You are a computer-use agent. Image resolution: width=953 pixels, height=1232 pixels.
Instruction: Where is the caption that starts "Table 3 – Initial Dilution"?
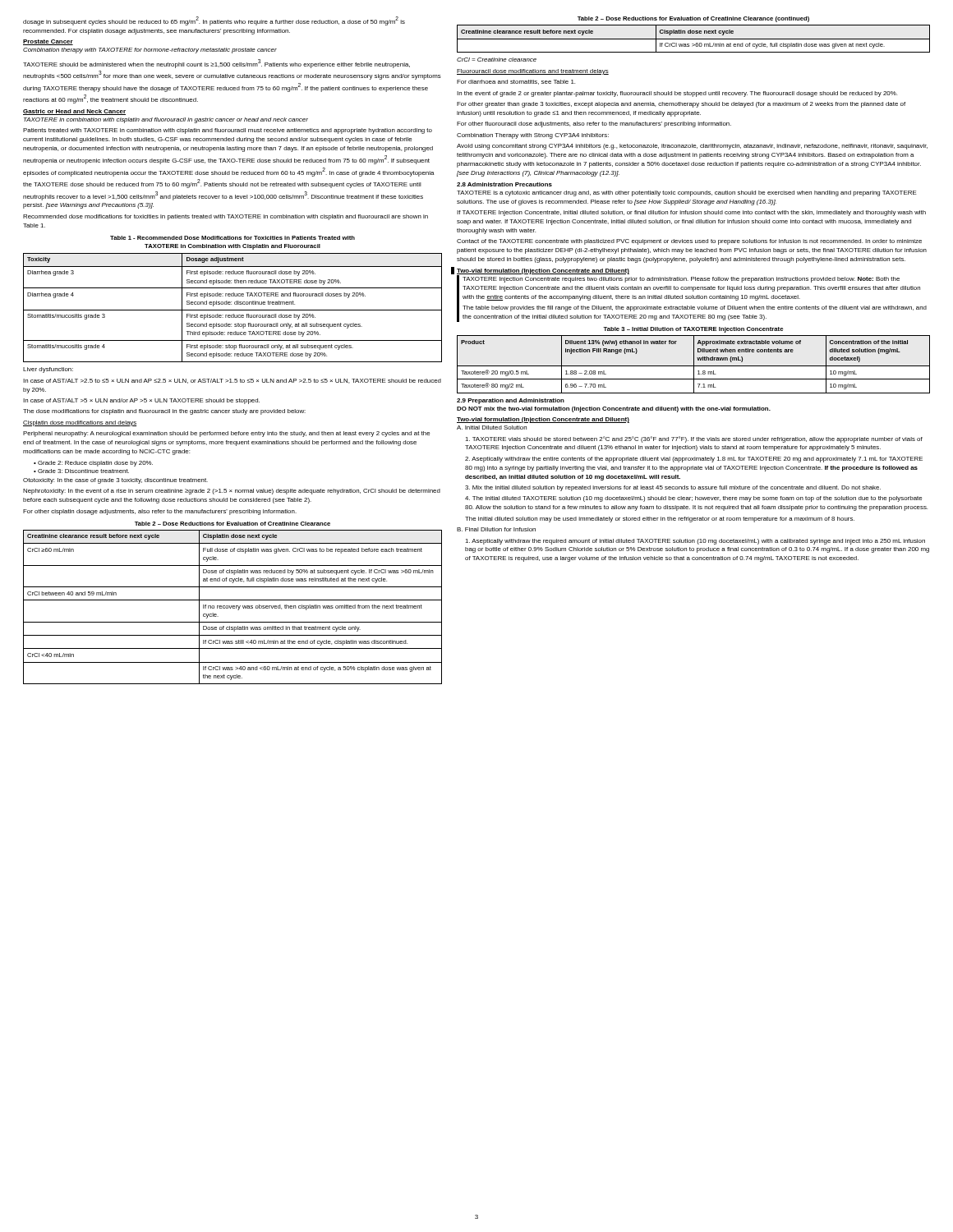pyautogui.click(x=693, y=329)
